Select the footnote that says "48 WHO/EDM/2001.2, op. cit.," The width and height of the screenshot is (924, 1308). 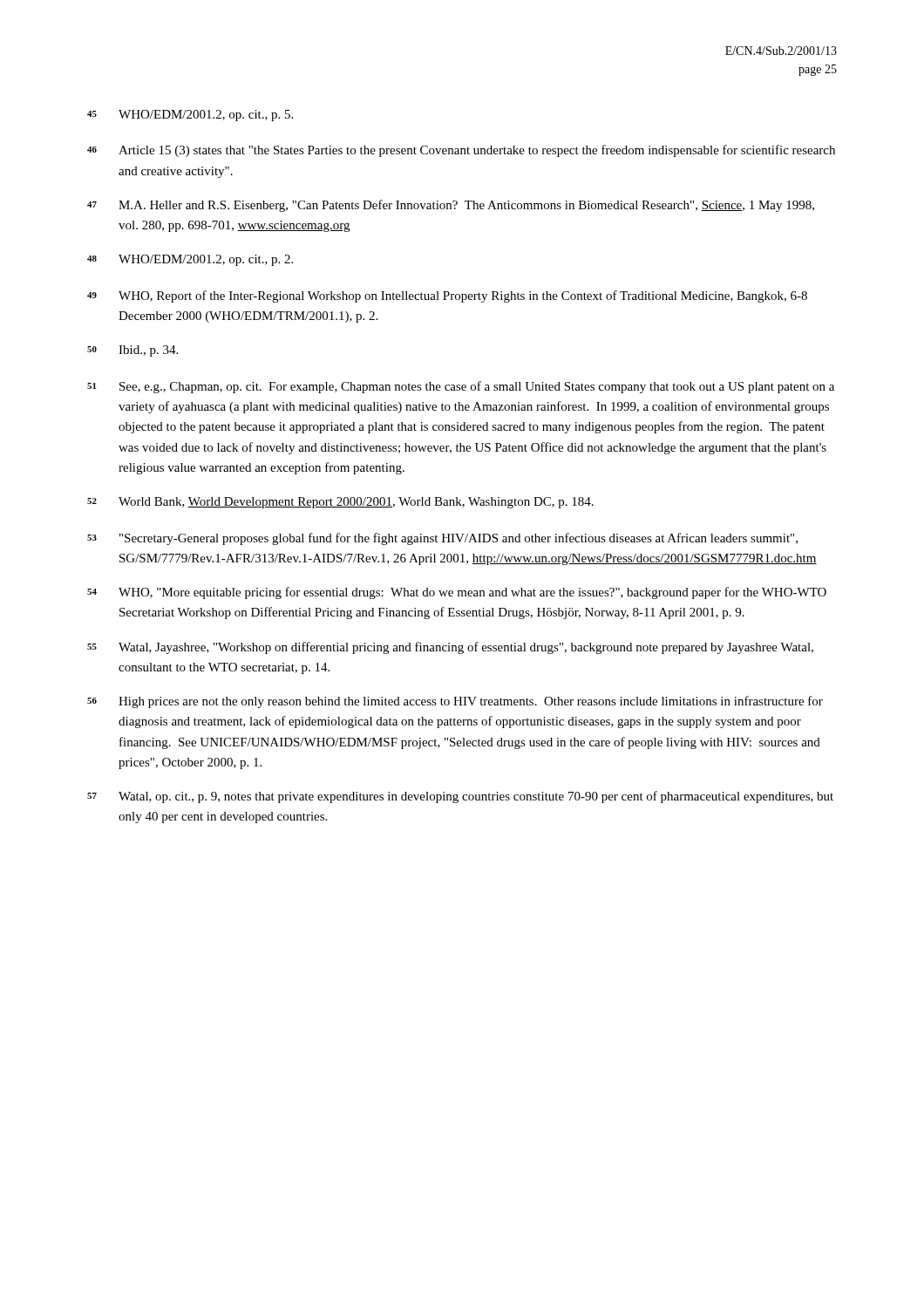click(x=191, y=261)
